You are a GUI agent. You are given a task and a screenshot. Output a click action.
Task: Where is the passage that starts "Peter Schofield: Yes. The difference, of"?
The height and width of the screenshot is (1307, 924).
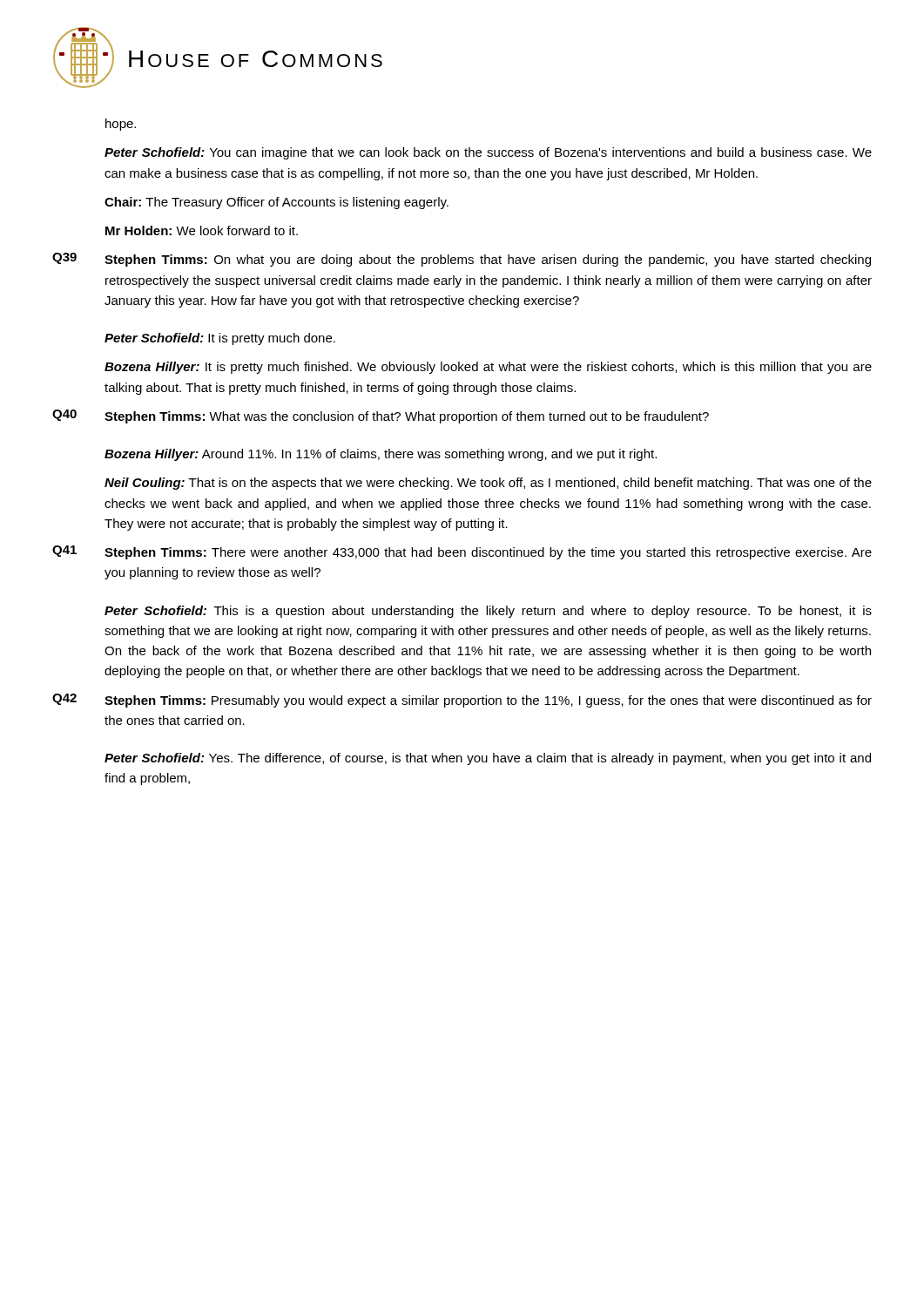pyautogui.click(x=488, y=768)
